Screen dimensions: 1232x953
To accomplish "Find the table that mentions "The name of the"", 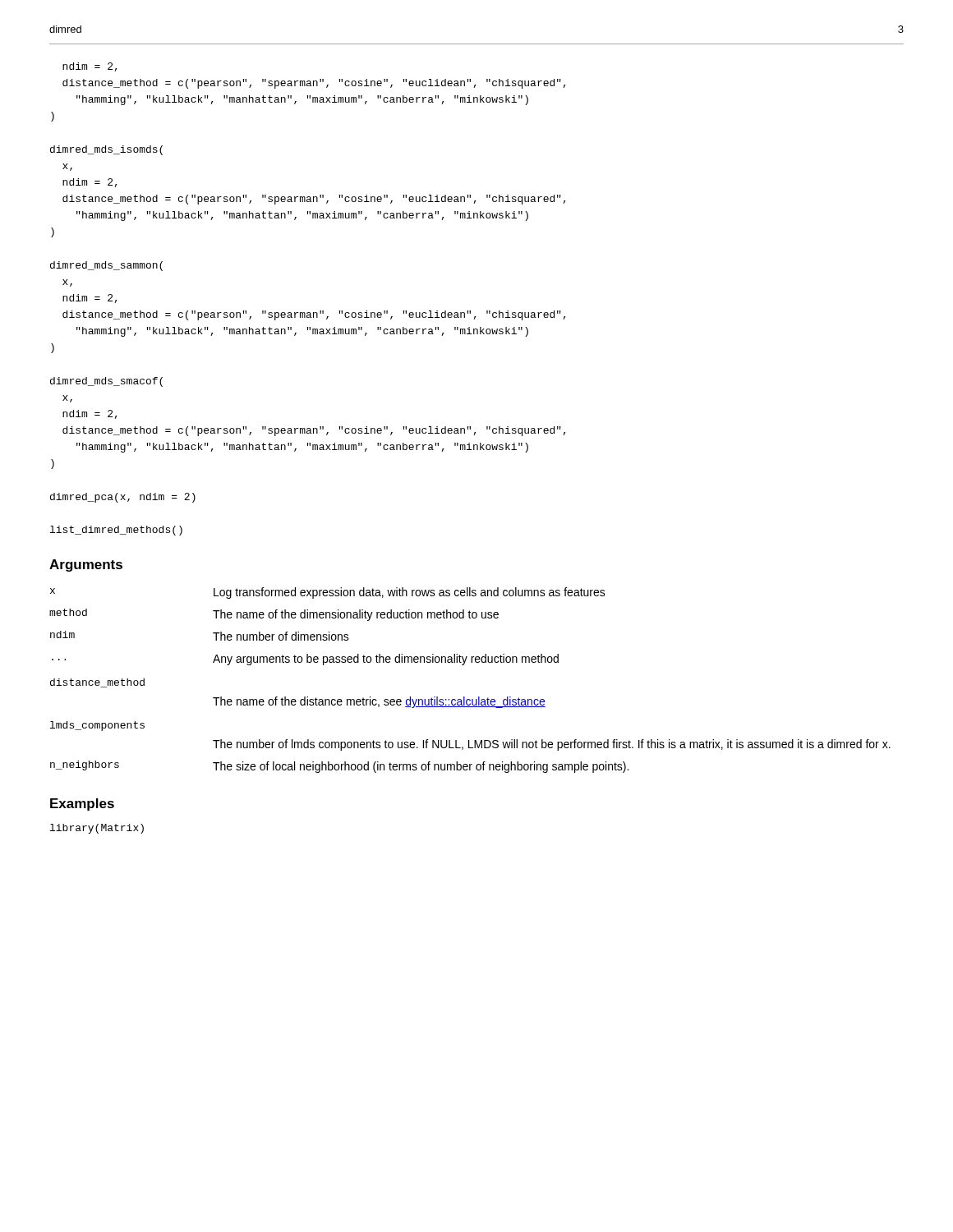I will (476, 680).
